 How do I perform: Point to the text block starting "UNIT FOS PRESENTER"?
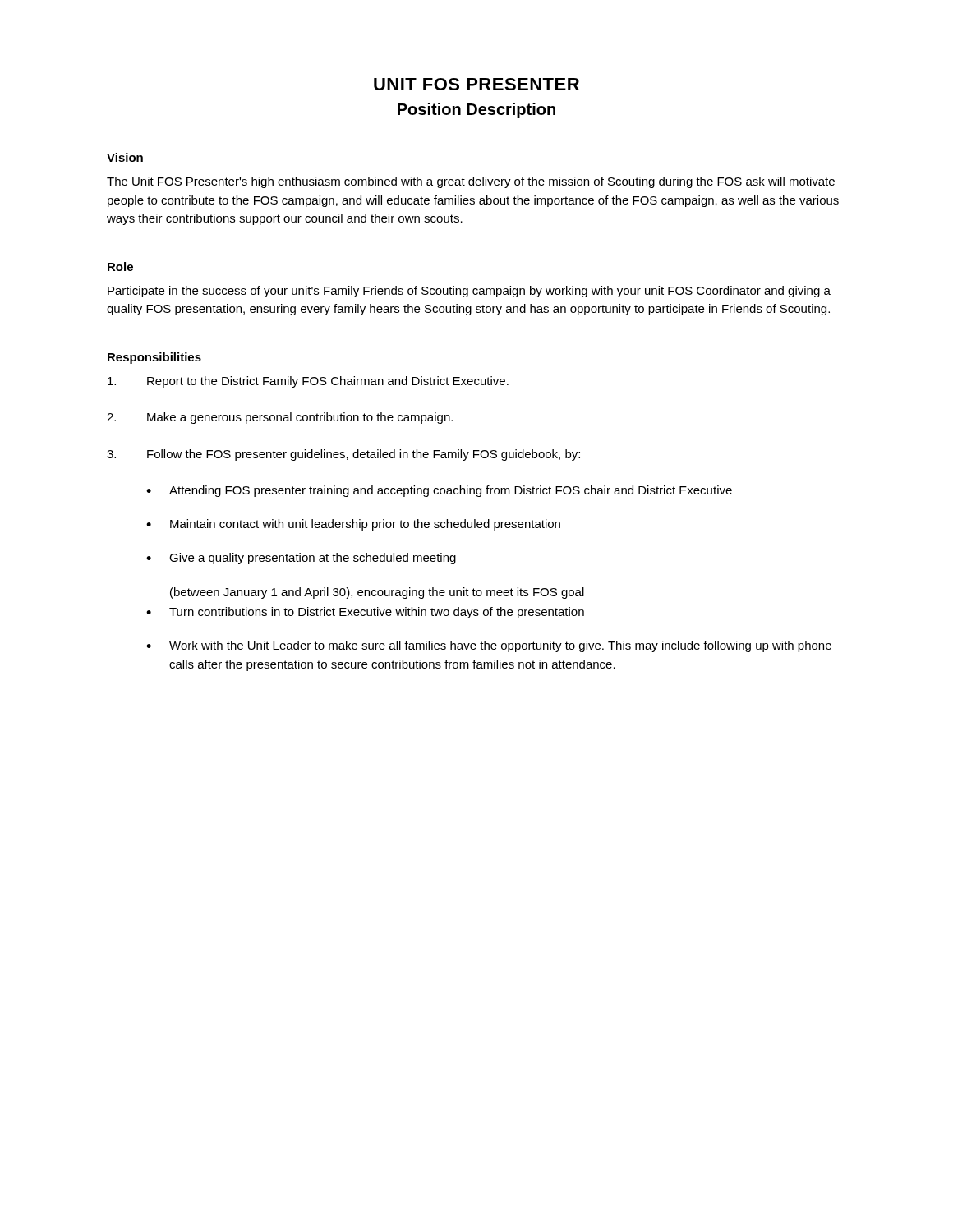tap(476, 85)
